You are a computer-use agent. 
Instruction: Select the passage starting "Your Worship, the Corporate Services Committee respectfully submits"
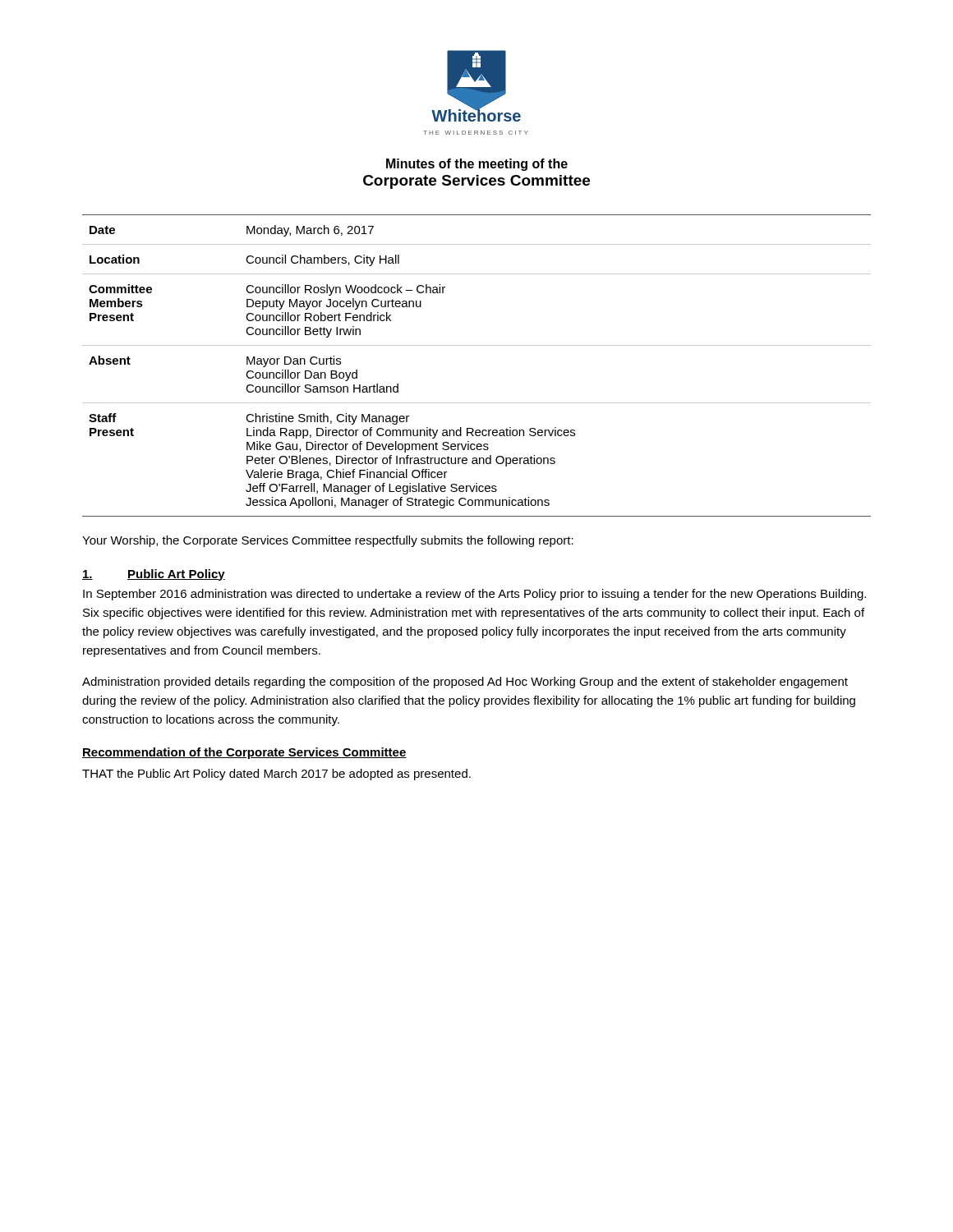328,540
